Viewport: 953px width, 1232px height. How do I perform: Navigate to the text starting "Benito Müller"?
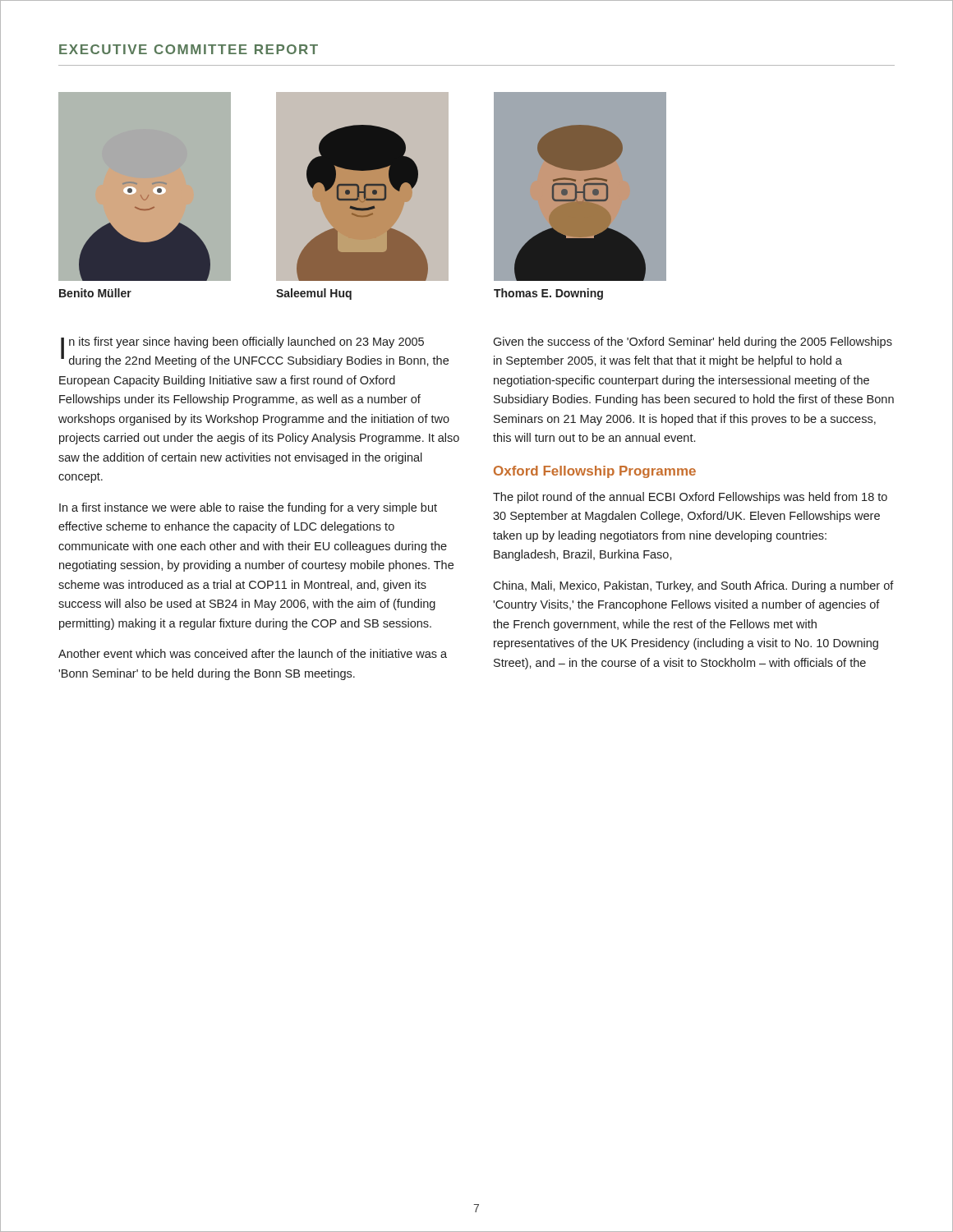(95, 293)
